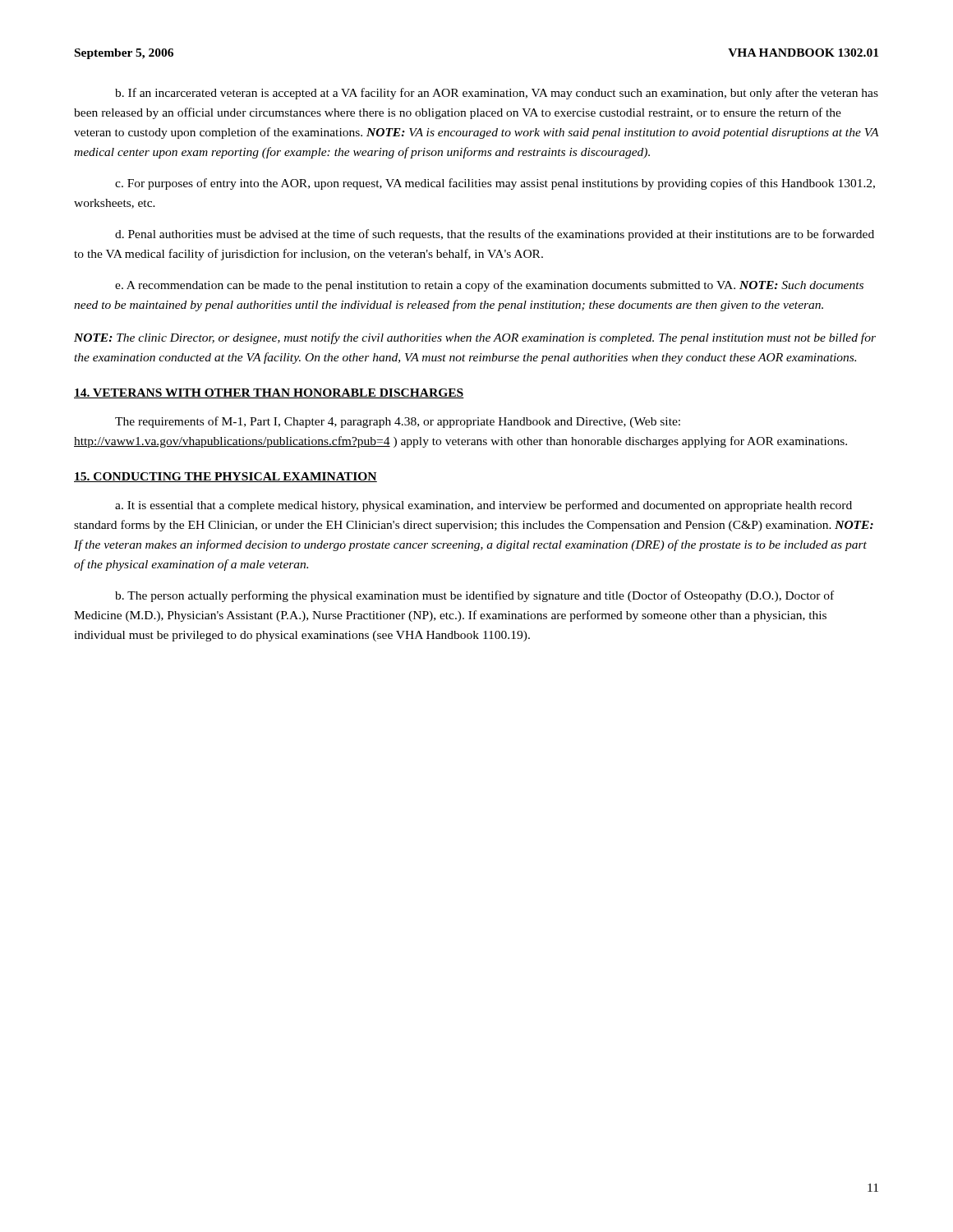This screenshot has width=953, height=1232.
Task: Click on the text block containing "NOTE: The clinic"
Action: tap(475, 347)
